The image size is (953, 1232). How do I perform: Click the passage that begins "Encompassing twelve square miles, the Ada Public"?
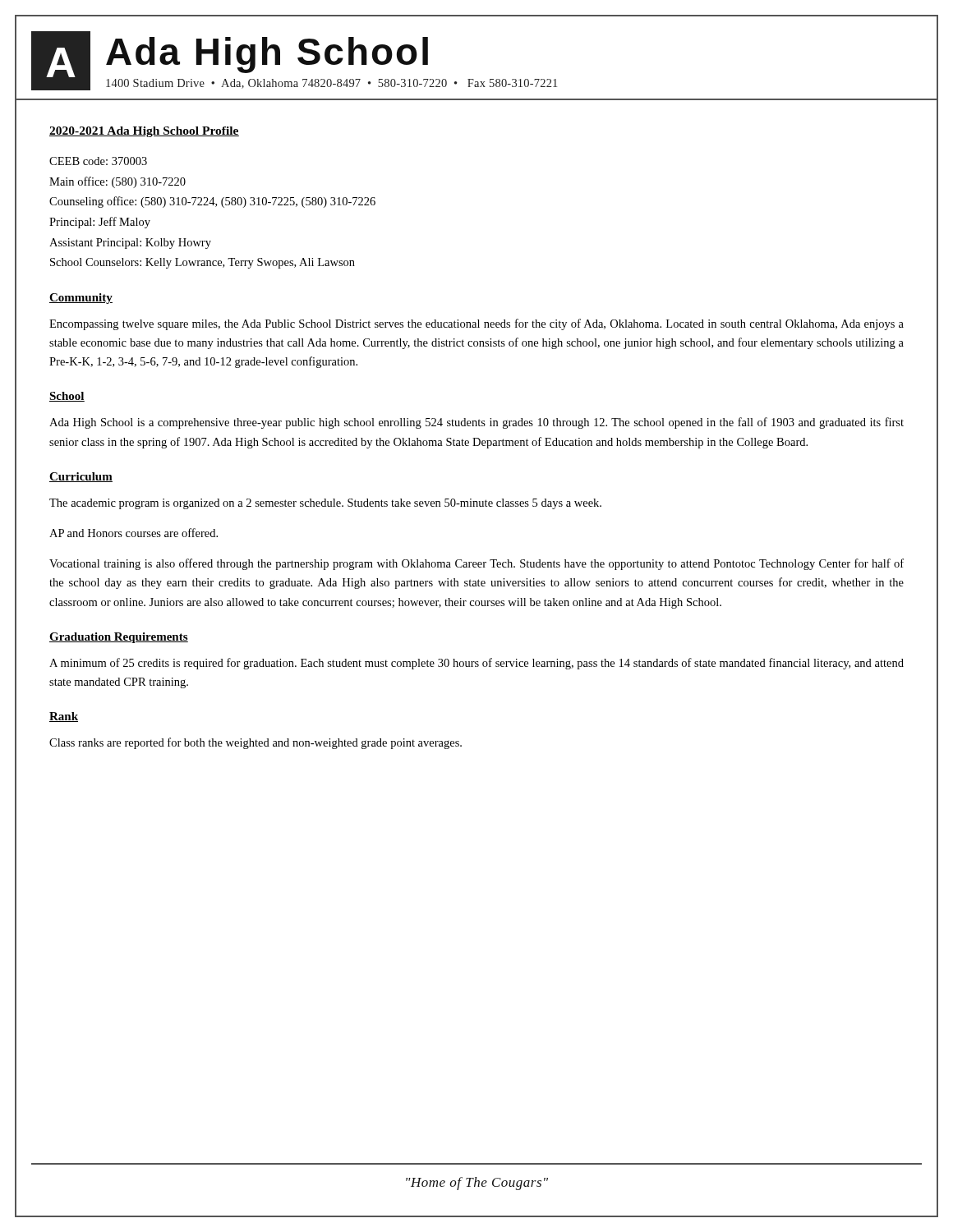476,342
